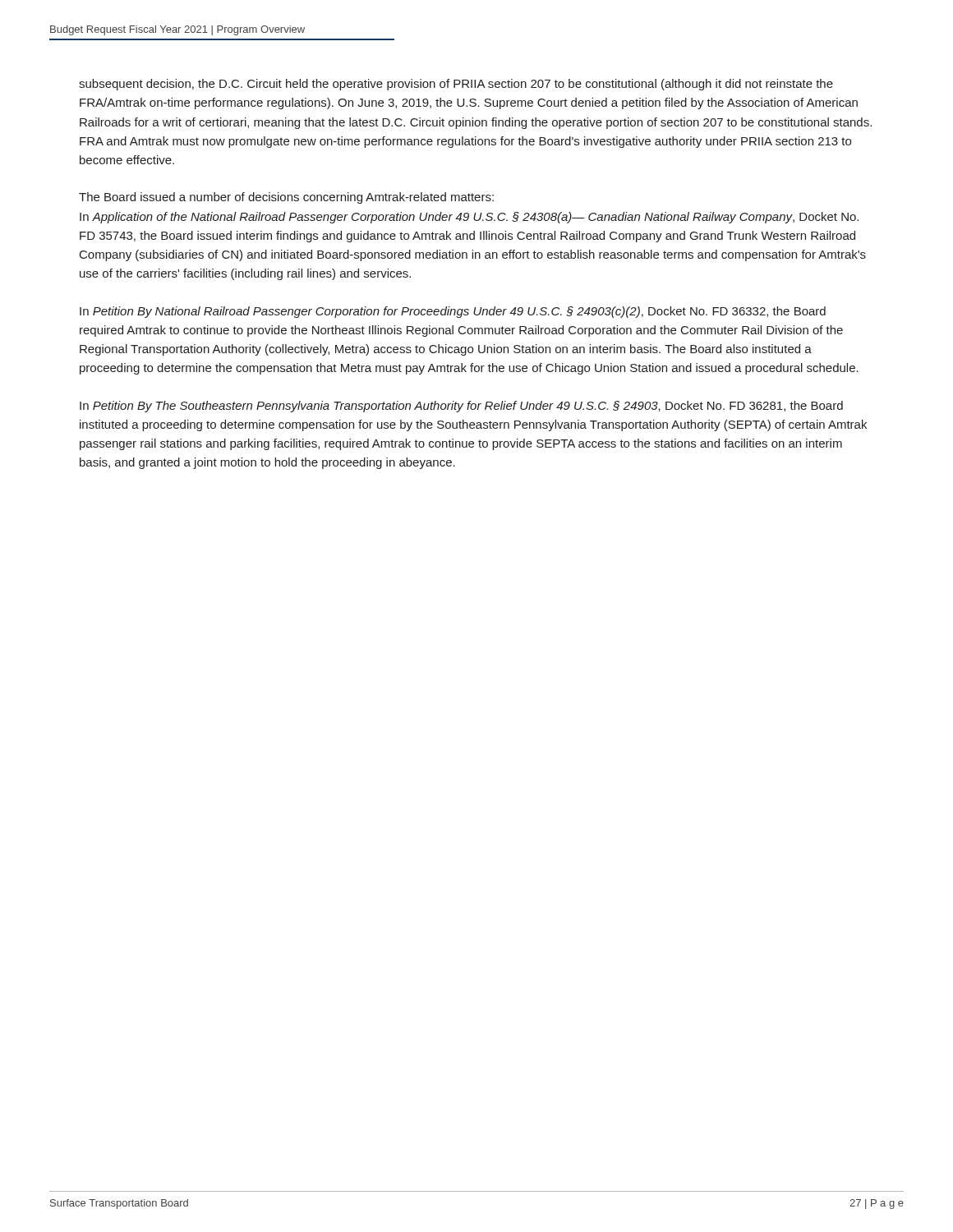Image resolution: width=953 pixels, height=1232 pixels.
Task: Select the passage starting "subsequent decision, the D.C."
Action: coord(476,122)
